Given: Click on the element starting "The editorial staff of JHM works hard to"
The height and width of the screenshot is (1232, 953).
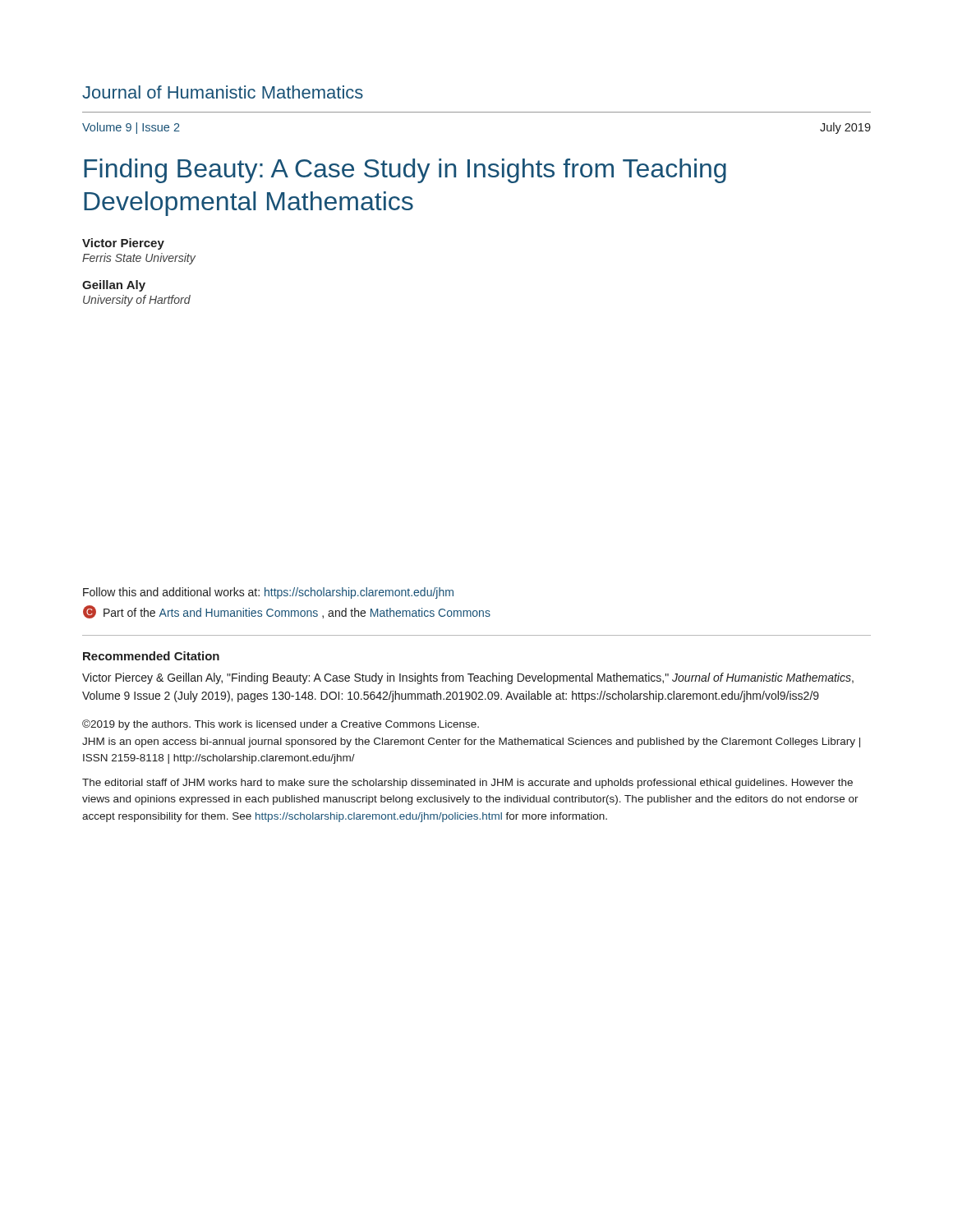Looking at the screenshot, I should click(476, 800).
